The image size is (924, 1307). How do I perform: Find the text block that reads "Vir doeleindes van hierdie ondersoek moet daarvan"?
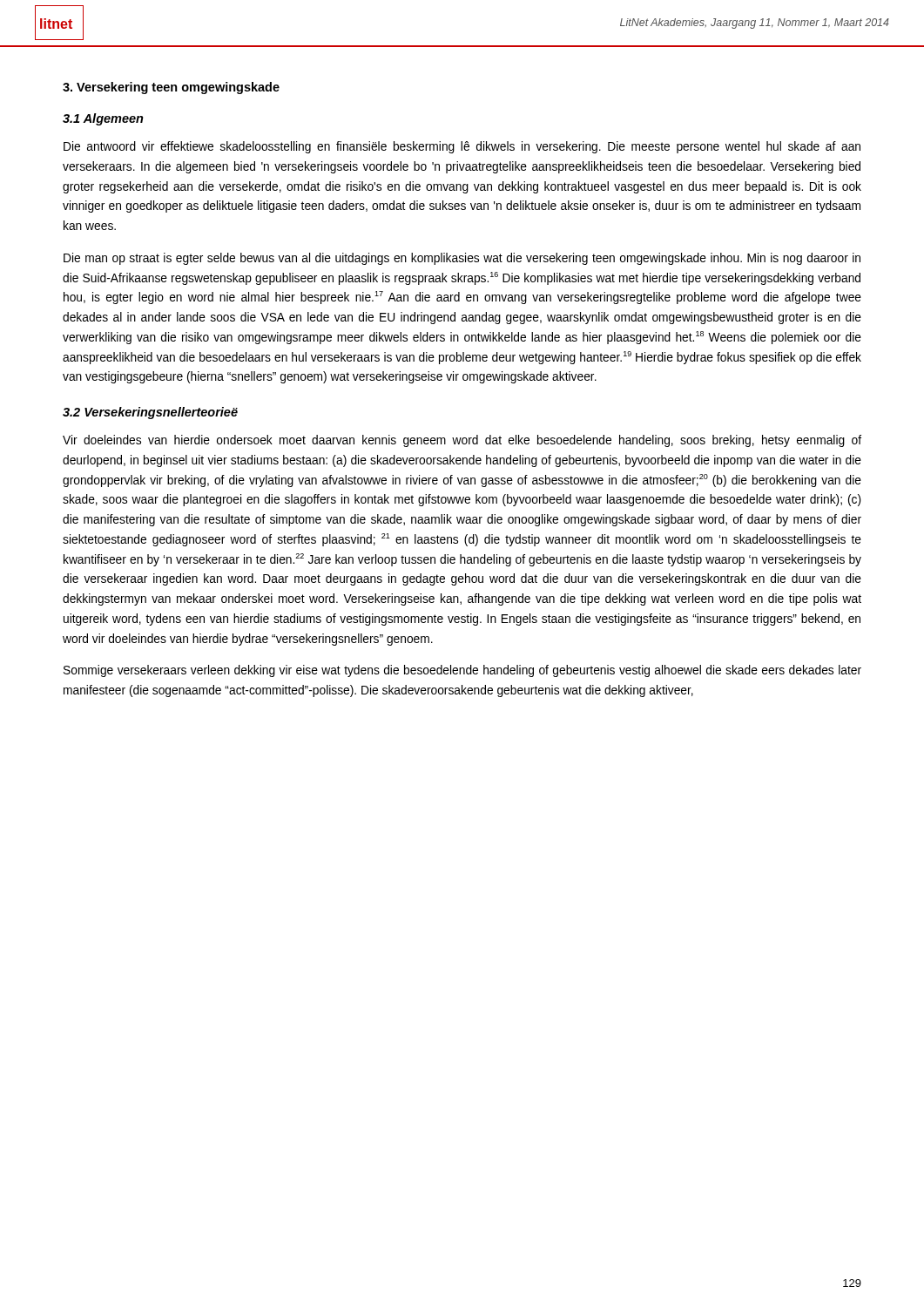pos(462,540)
